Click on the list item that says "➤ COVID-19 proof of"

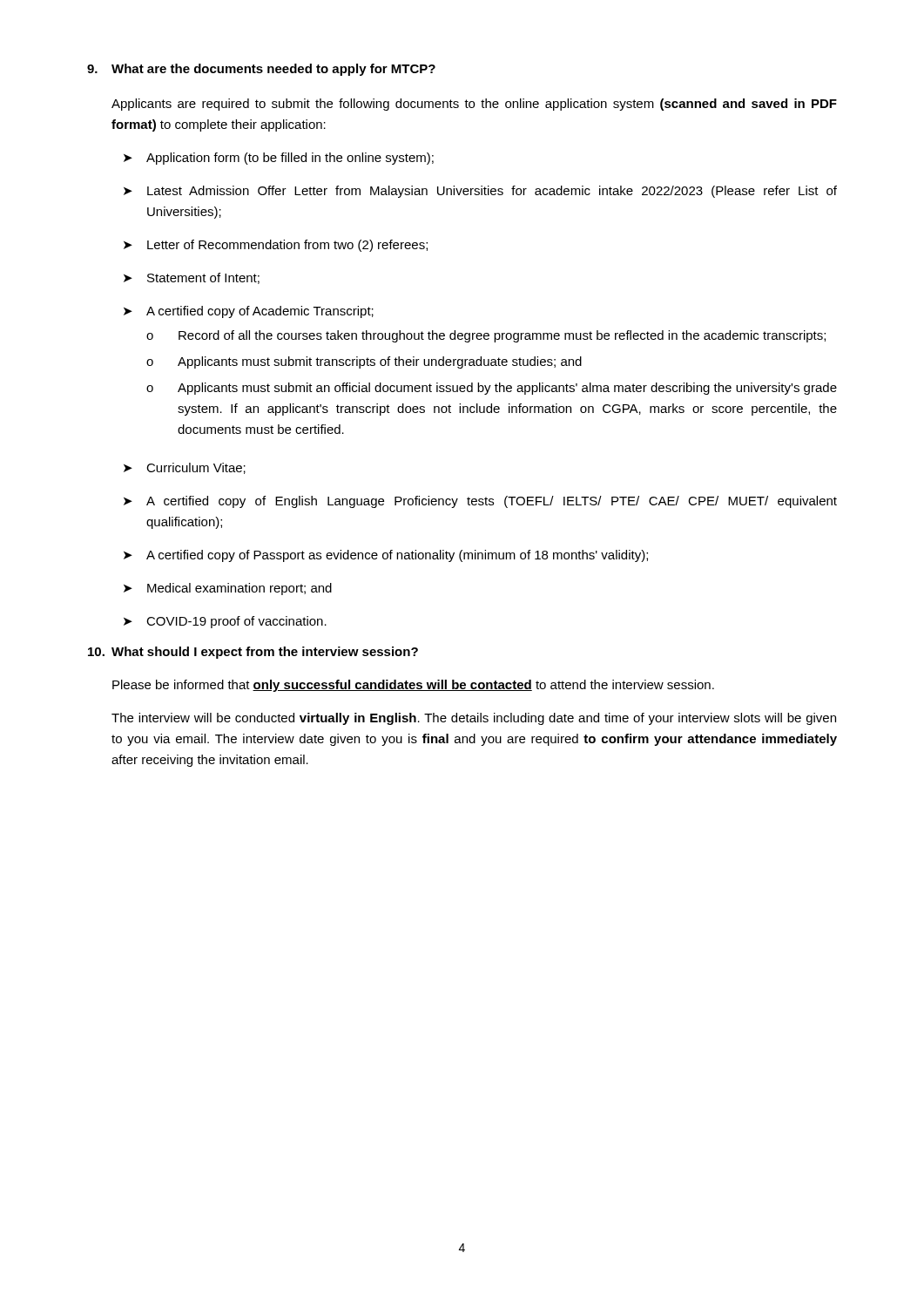tap(225, 622)
